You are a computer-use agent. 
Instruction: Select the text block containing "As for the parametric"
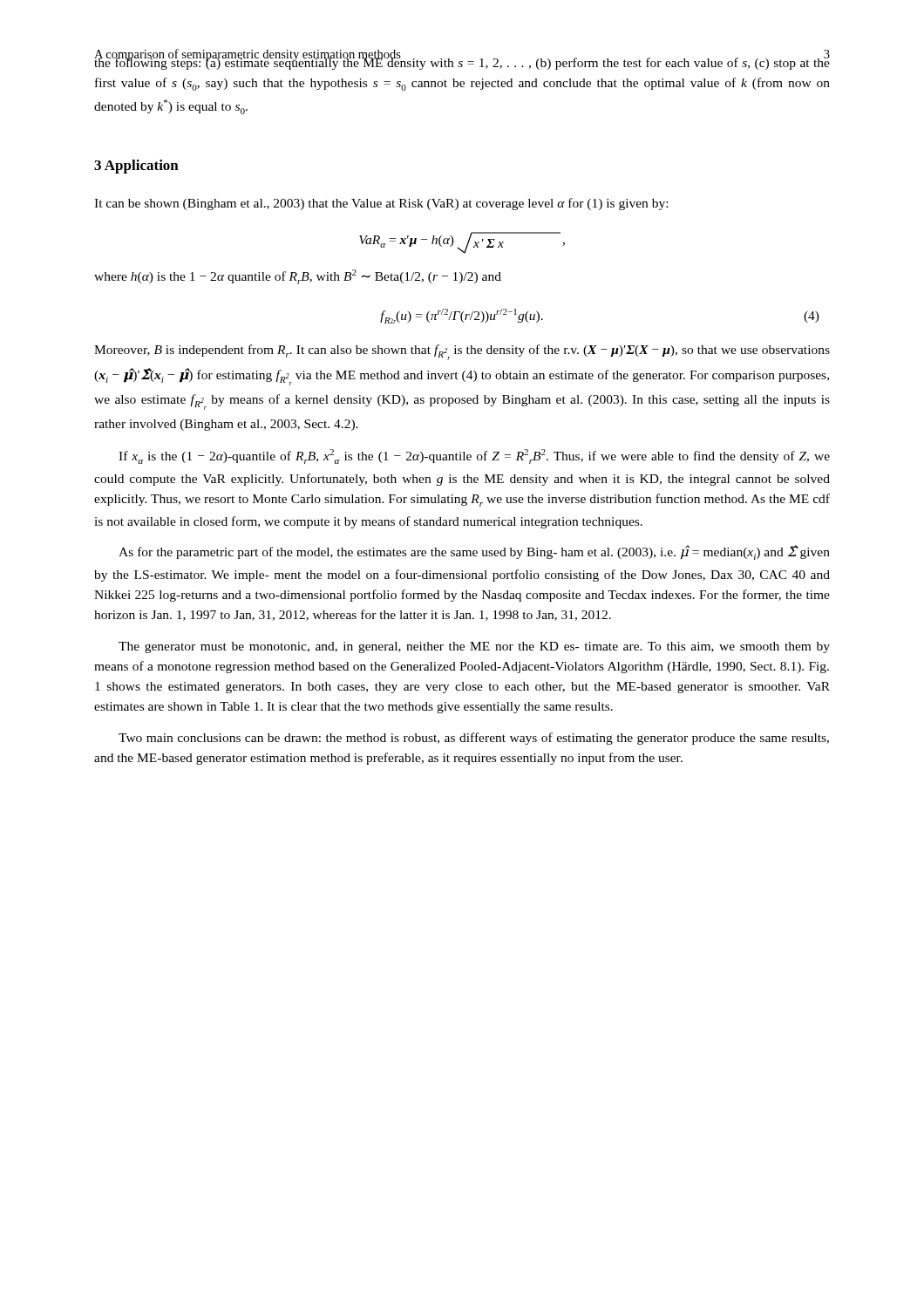[x=462, y=583]
